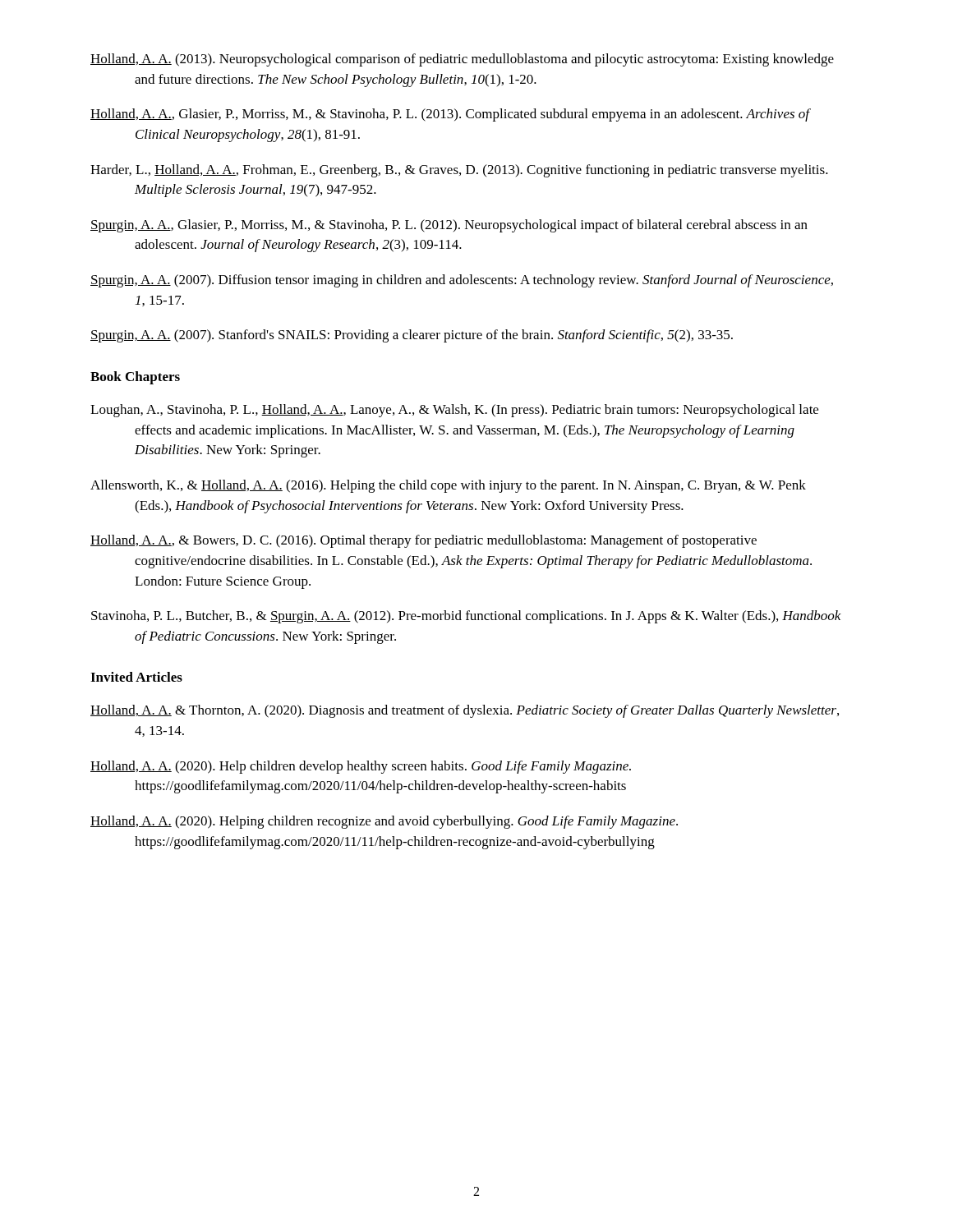Find the text starting "Holland, A. A. (2020). Help children"

point(361,776)
